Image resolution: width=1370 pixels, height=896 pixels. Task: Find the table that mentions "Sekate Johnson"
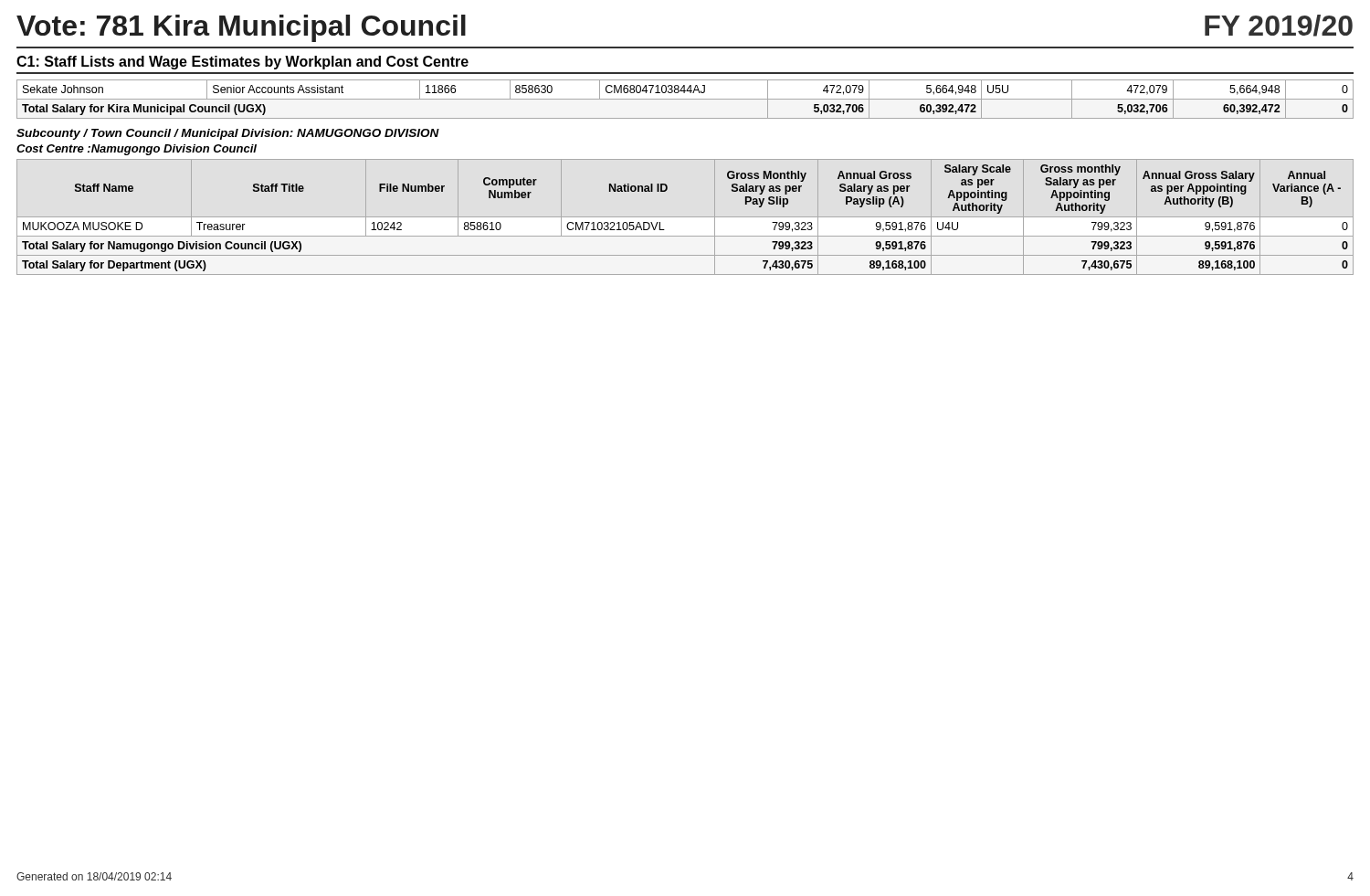(x=685, y=99)
